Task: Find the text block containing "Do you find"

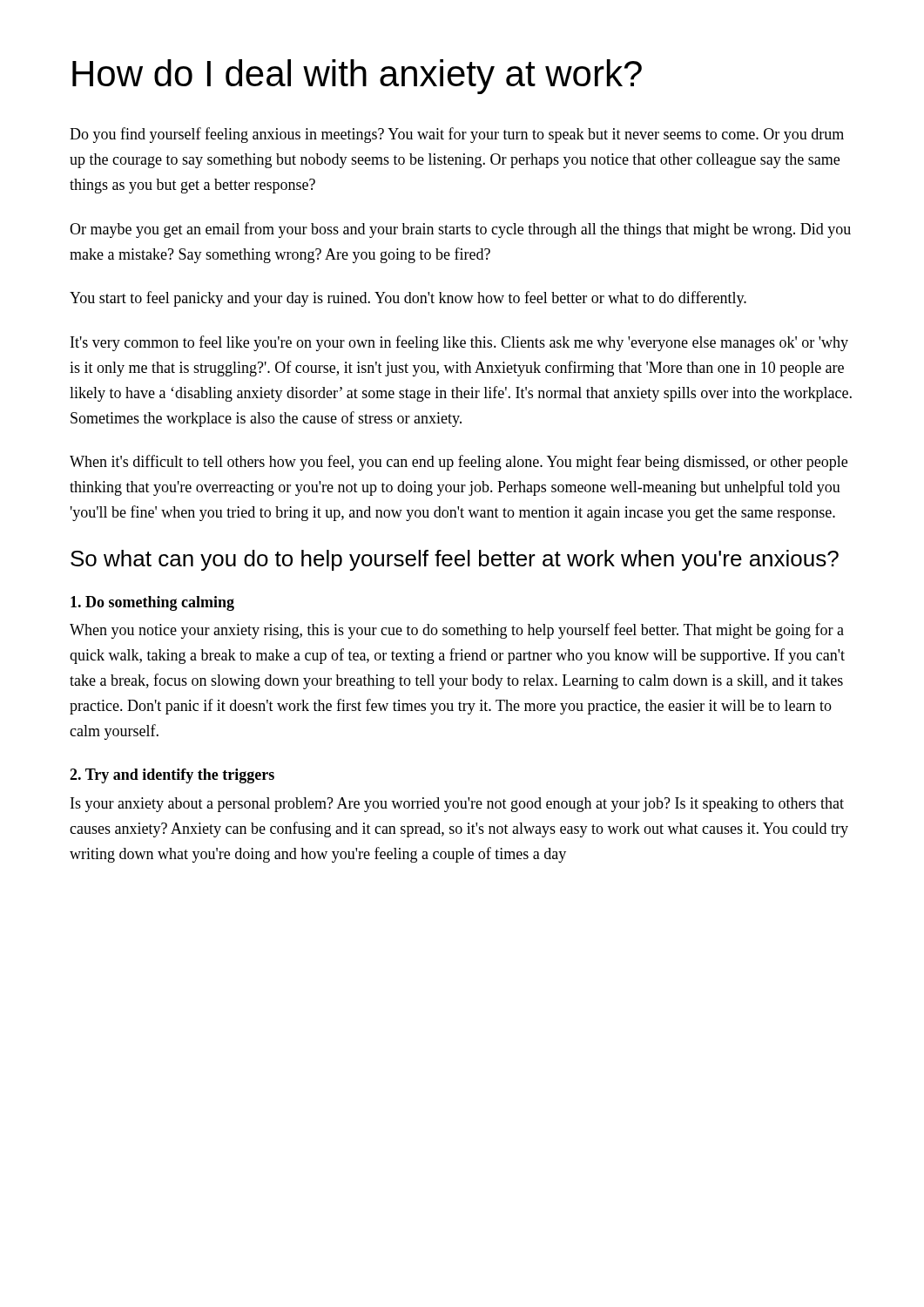Action: pyautogui.click(x=457, y=160)
